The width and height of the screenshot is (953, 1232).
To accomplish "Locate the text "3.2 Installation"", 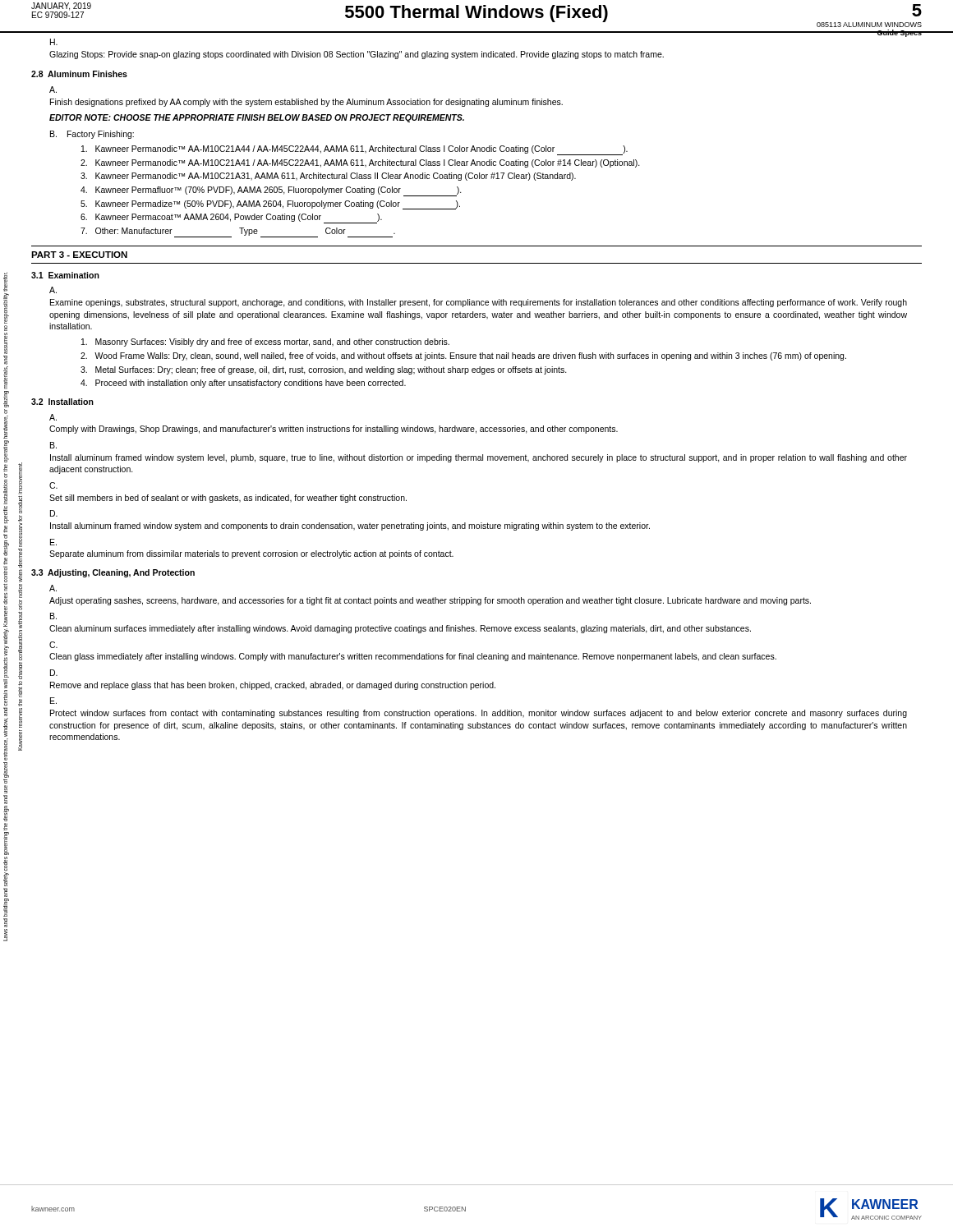I will click(62, 402).
